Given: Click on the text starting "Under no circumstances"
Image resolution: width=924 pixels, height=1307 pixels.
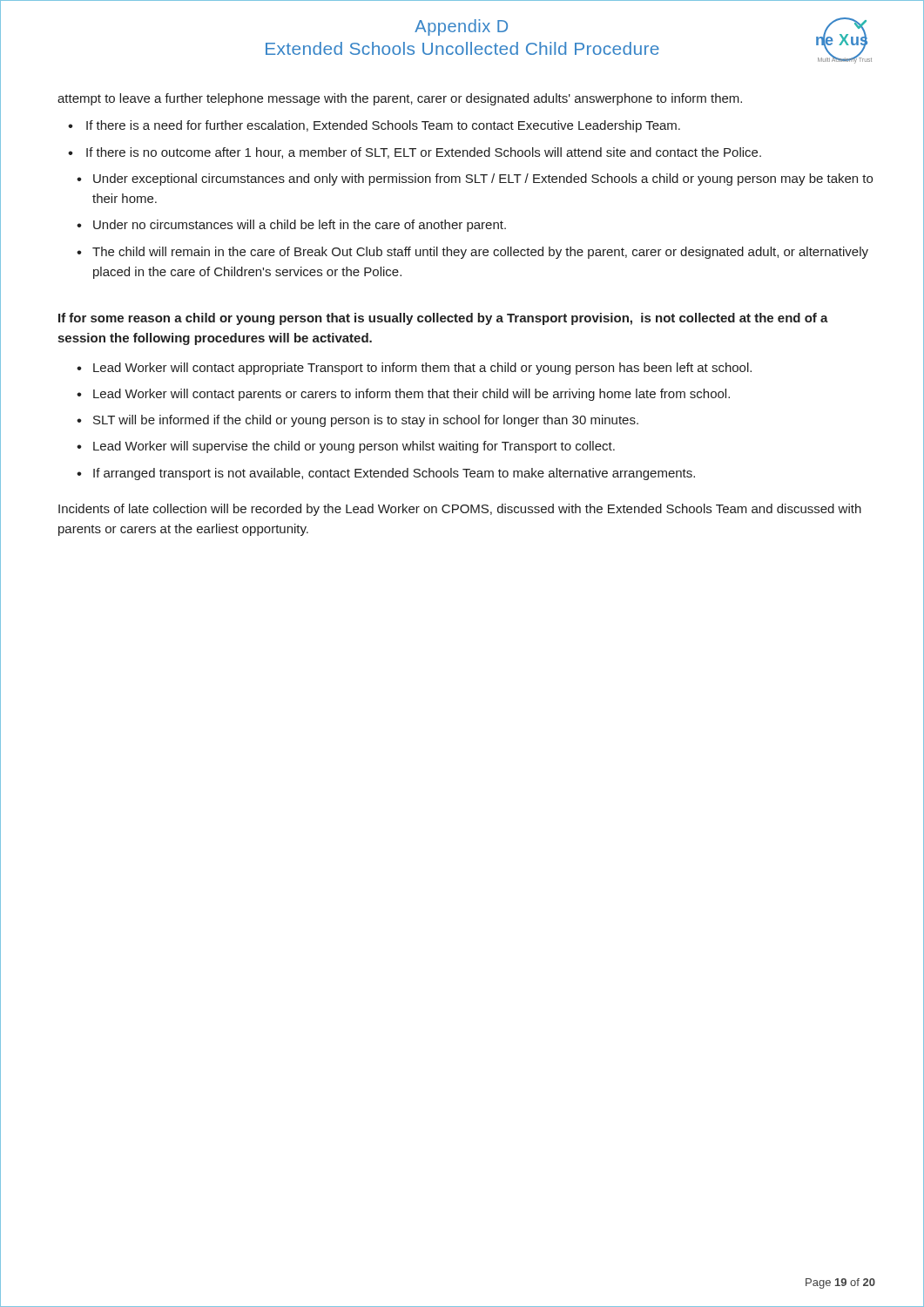Looking at the screenshot, I should (x=300, y=225).
